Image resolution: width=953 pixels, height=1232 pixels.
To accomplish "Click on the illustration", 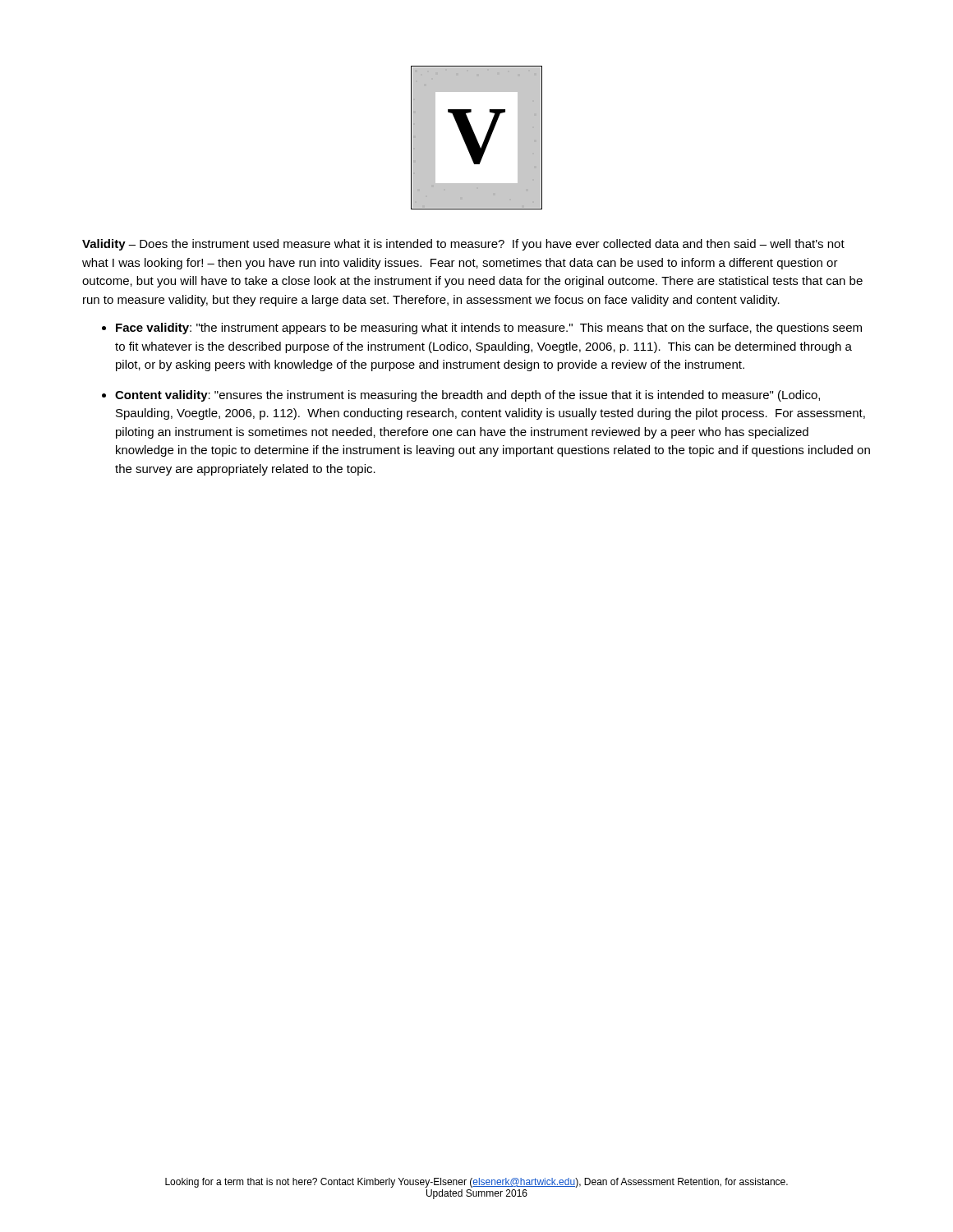I will [x=476, y=139].
